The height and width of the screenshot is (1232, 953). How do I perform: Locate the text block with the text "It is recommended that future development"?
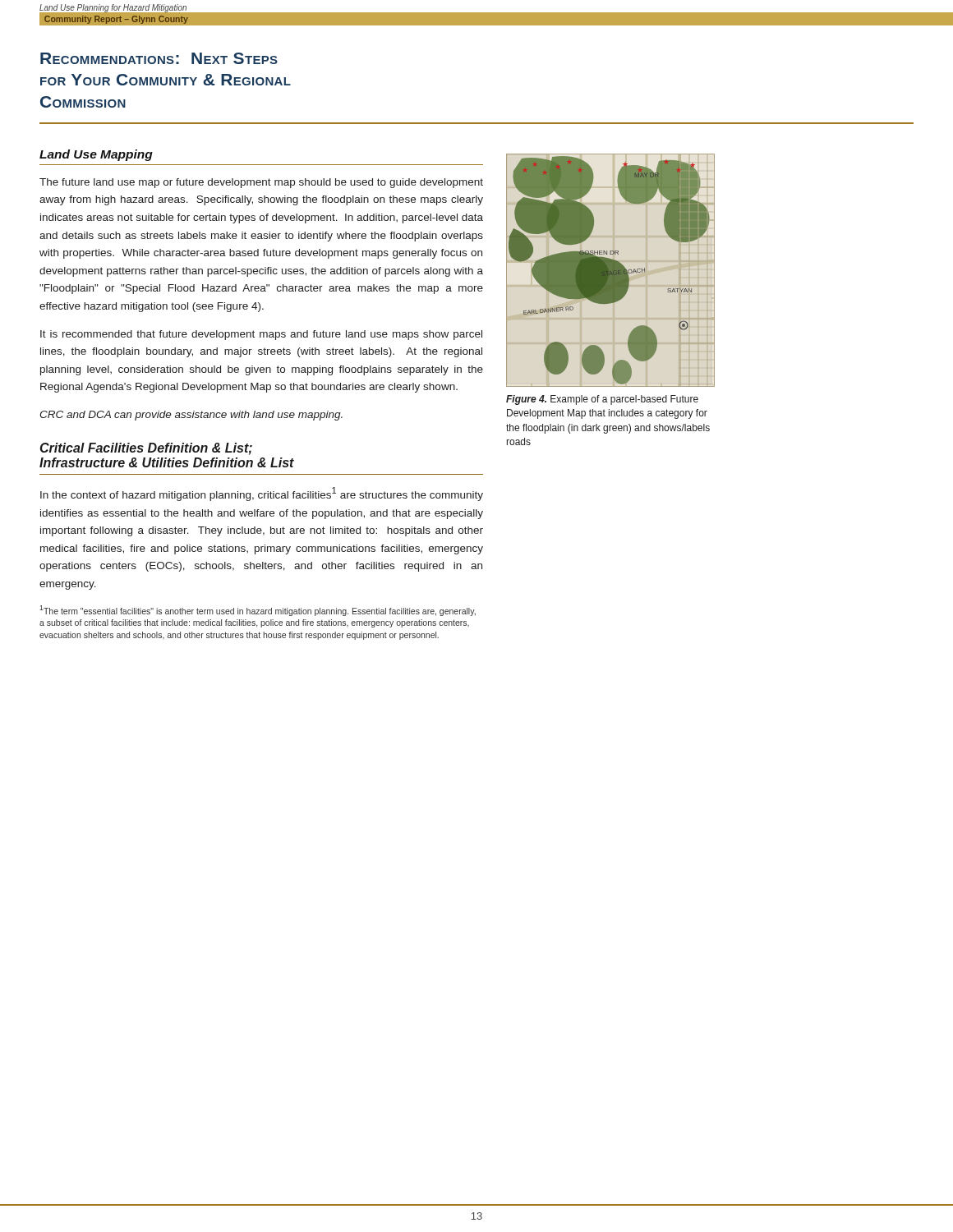(x=261, y=360)
